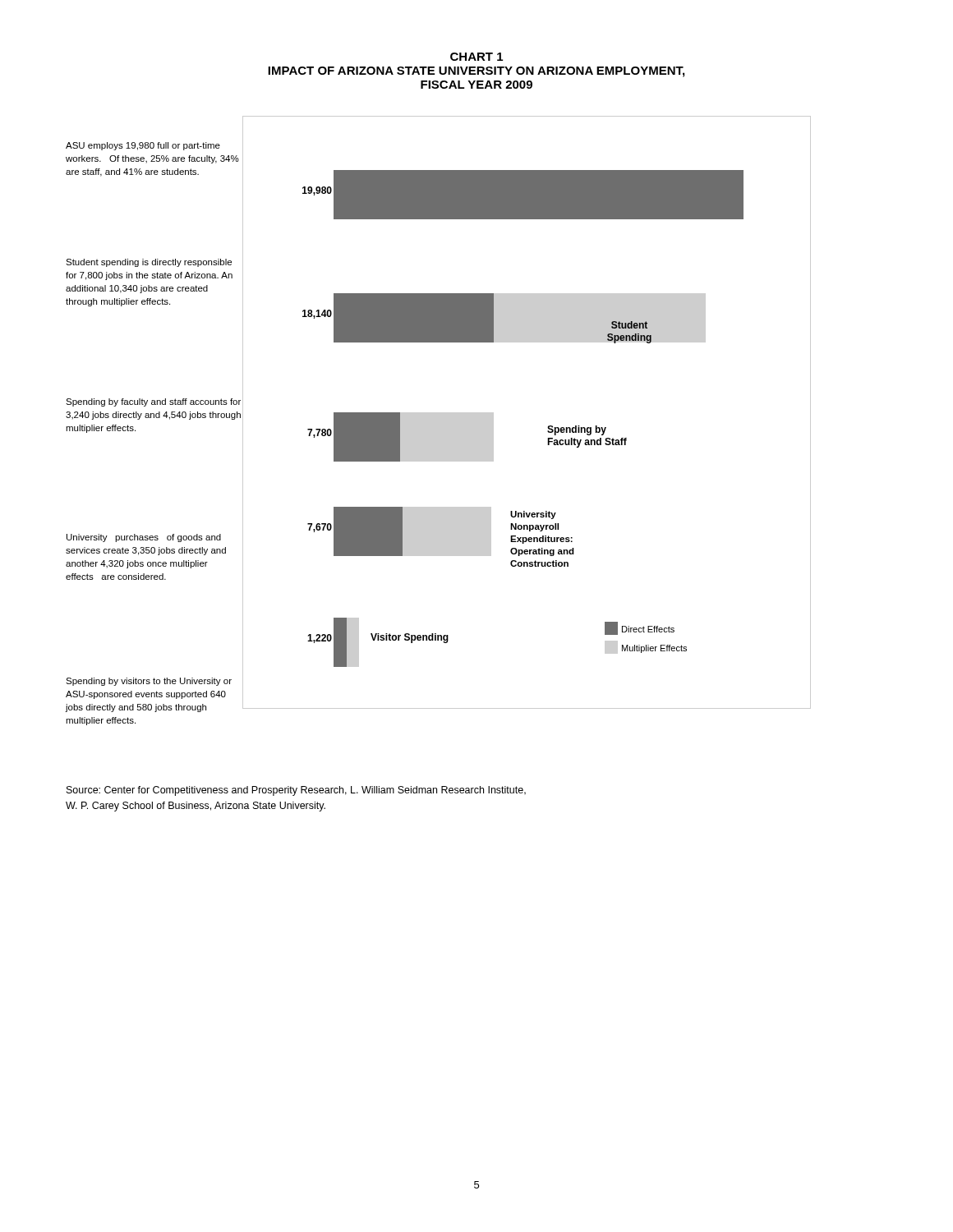Click the title that begins "CHART 1 IMPACT OF ARIZONA STATE UNIVERSITY"
The image size is (953, 1232).
click(x=476, y=70)
